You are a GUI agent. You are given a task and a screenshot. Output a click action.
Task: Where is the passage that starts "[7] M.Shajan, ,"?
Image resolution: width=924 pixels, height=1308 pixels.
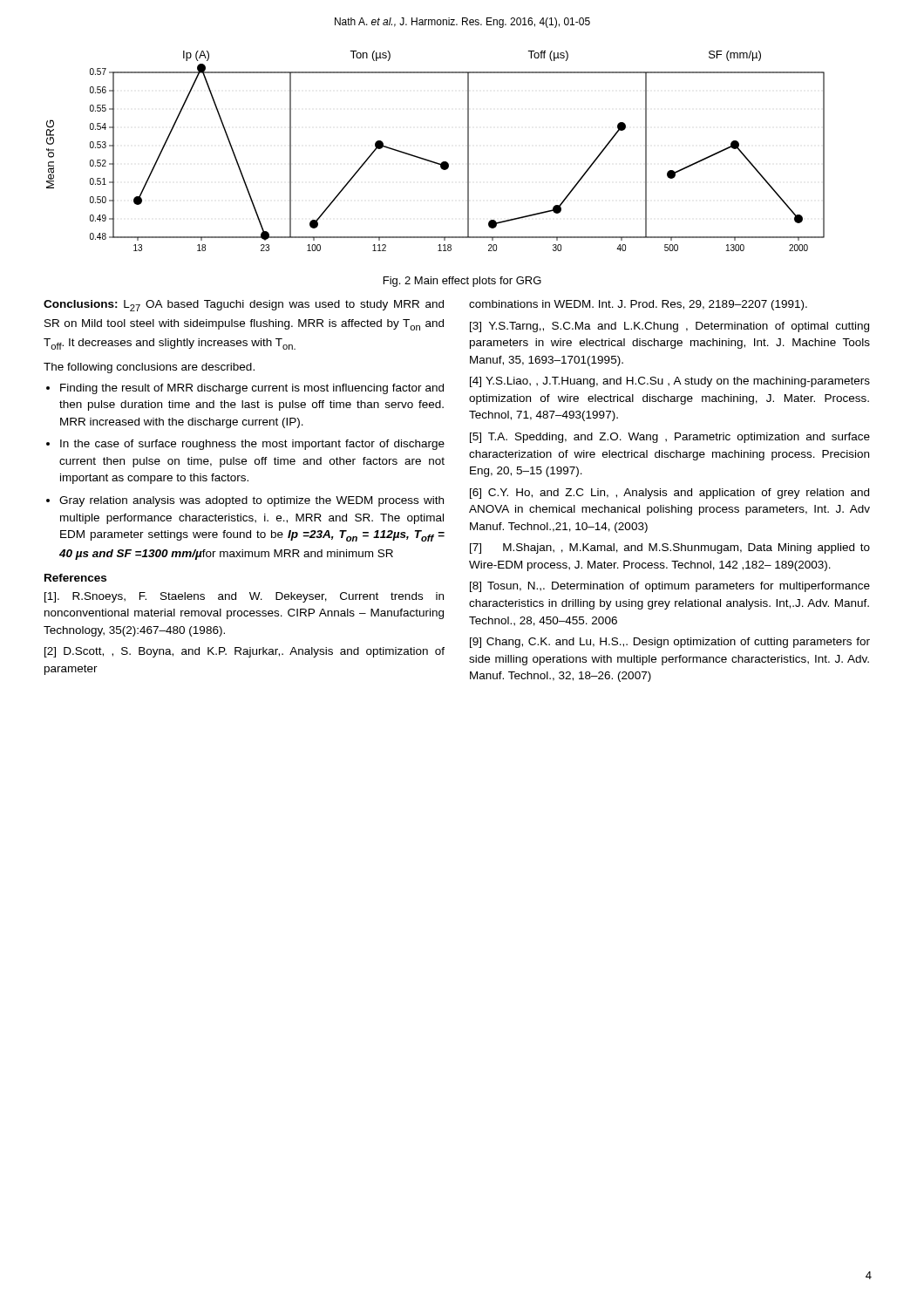coord(669,556)
